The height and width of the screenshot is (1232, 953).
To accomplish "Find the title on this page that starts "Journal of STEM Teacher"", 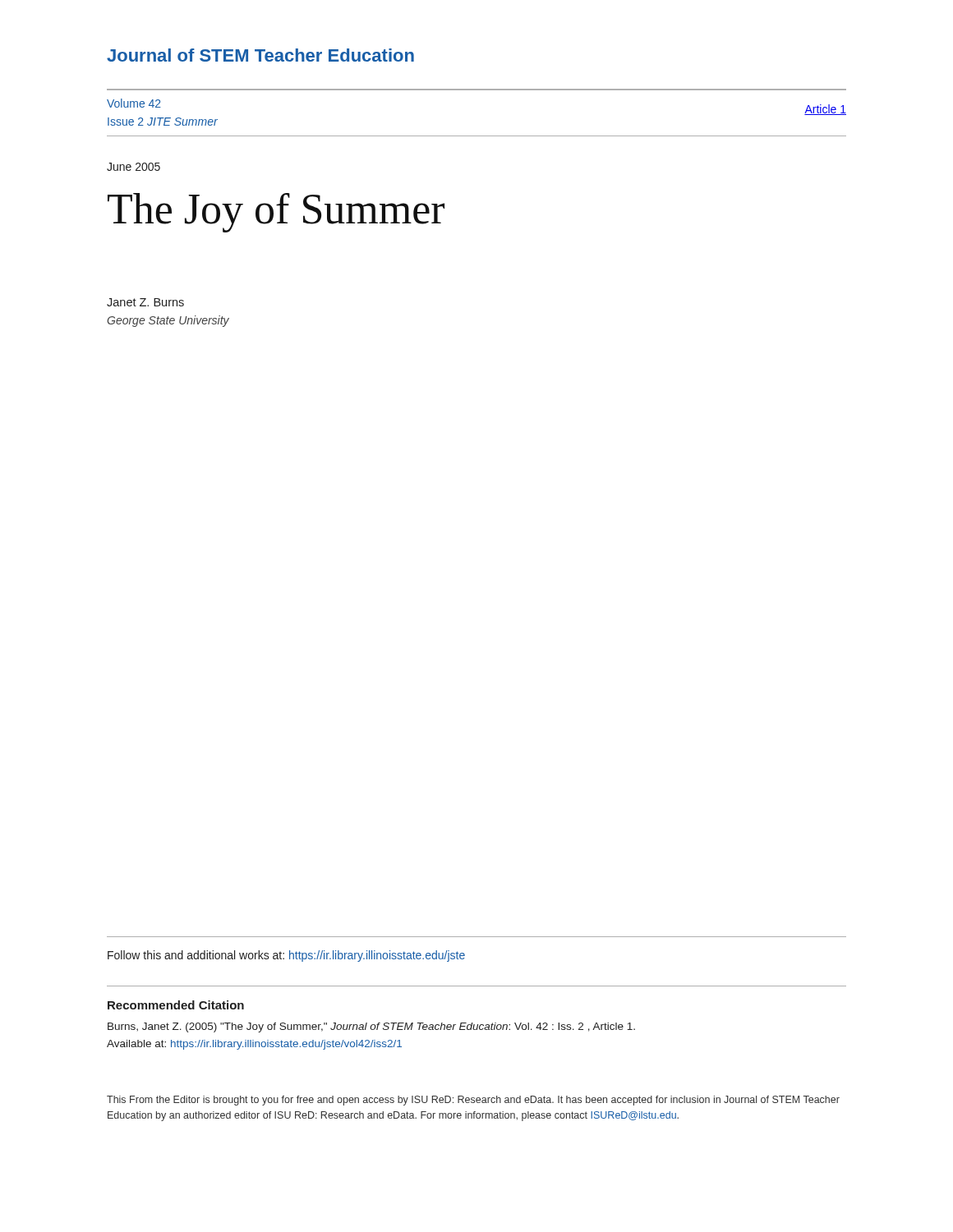I will [261, 55].
